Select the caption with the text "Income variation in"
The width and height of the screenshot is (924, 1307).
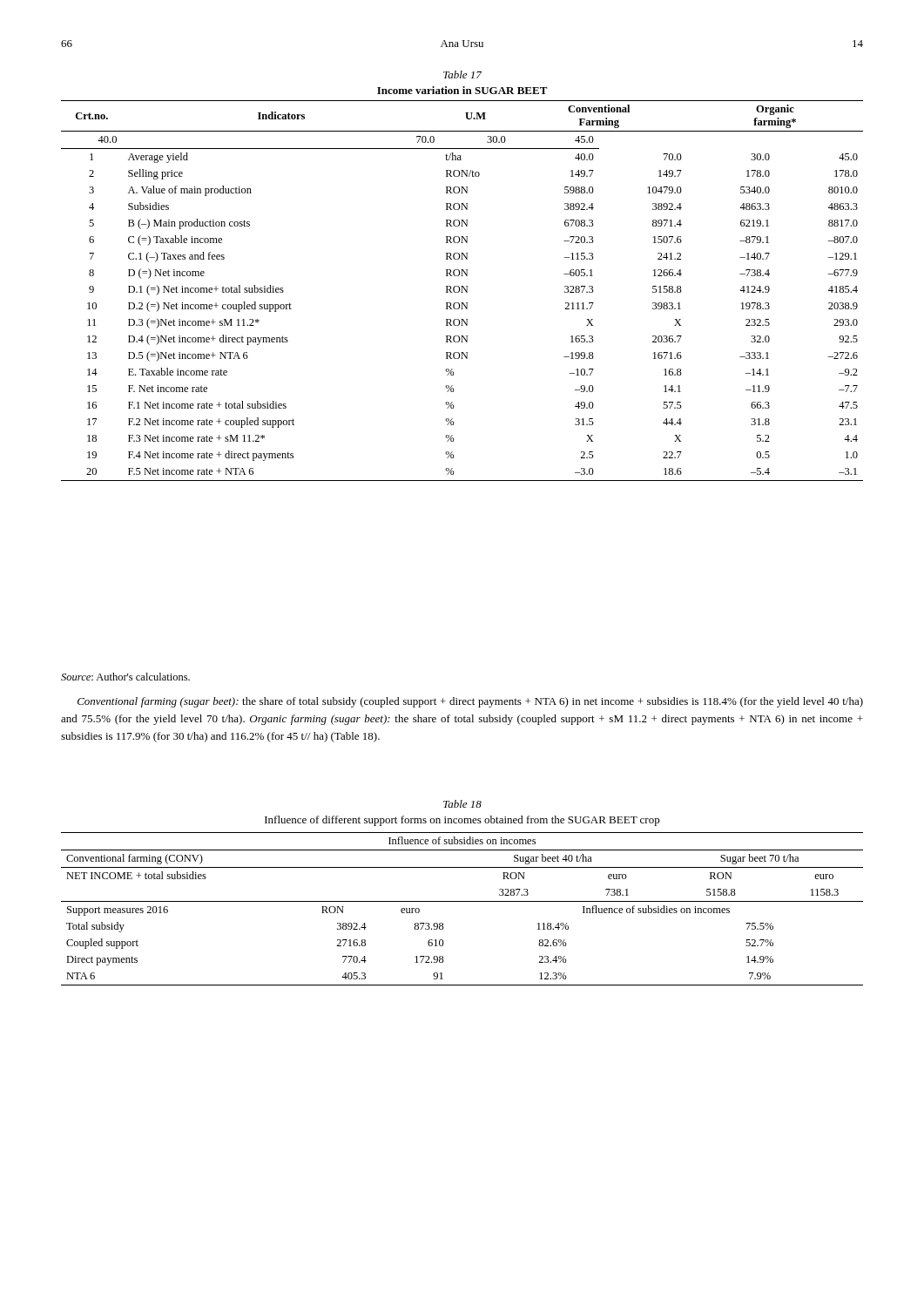tap(462, 90)
